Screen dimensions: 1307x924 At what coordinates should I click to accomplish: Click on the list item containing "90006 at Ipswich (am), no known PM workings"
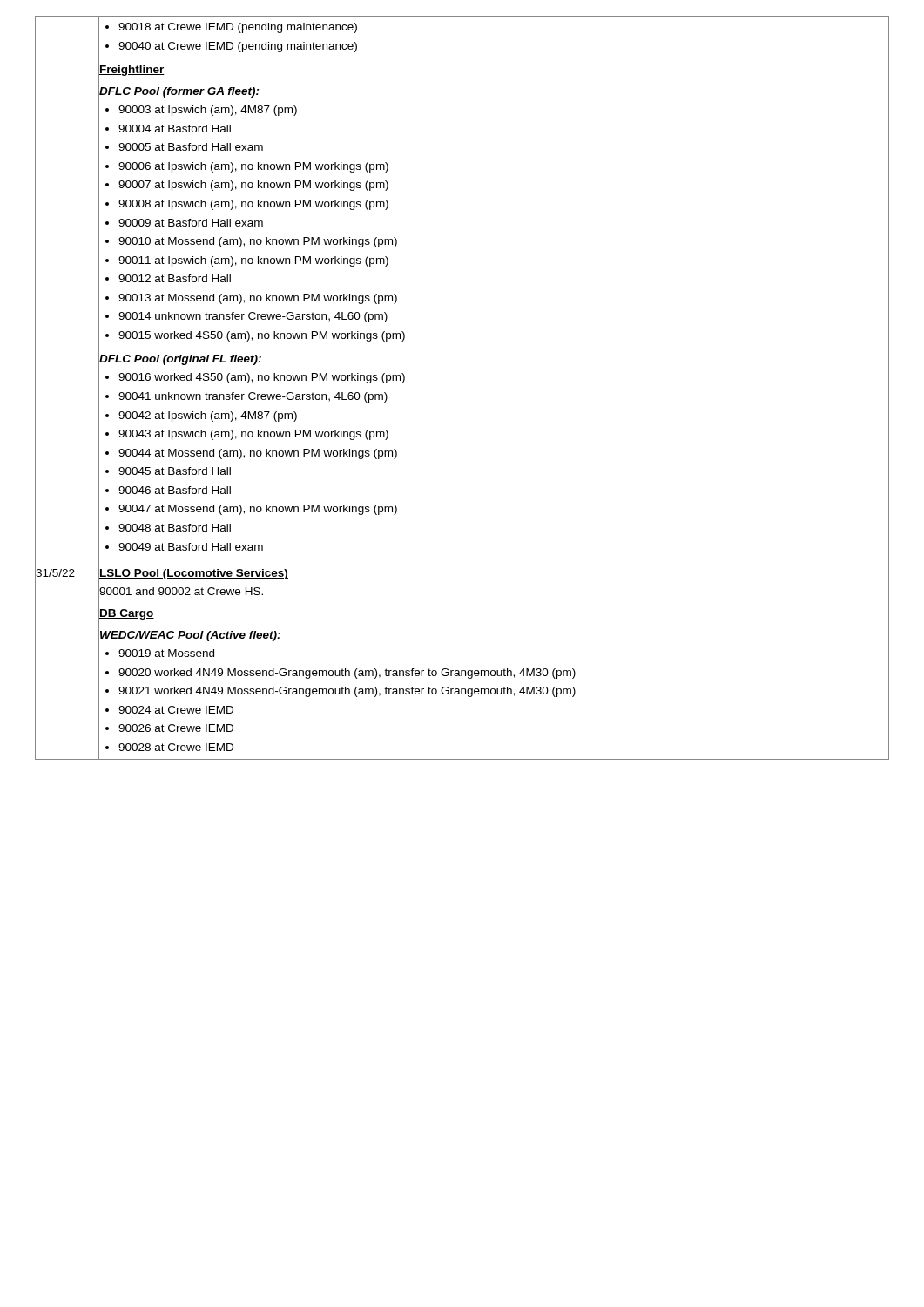click(263, 166)
